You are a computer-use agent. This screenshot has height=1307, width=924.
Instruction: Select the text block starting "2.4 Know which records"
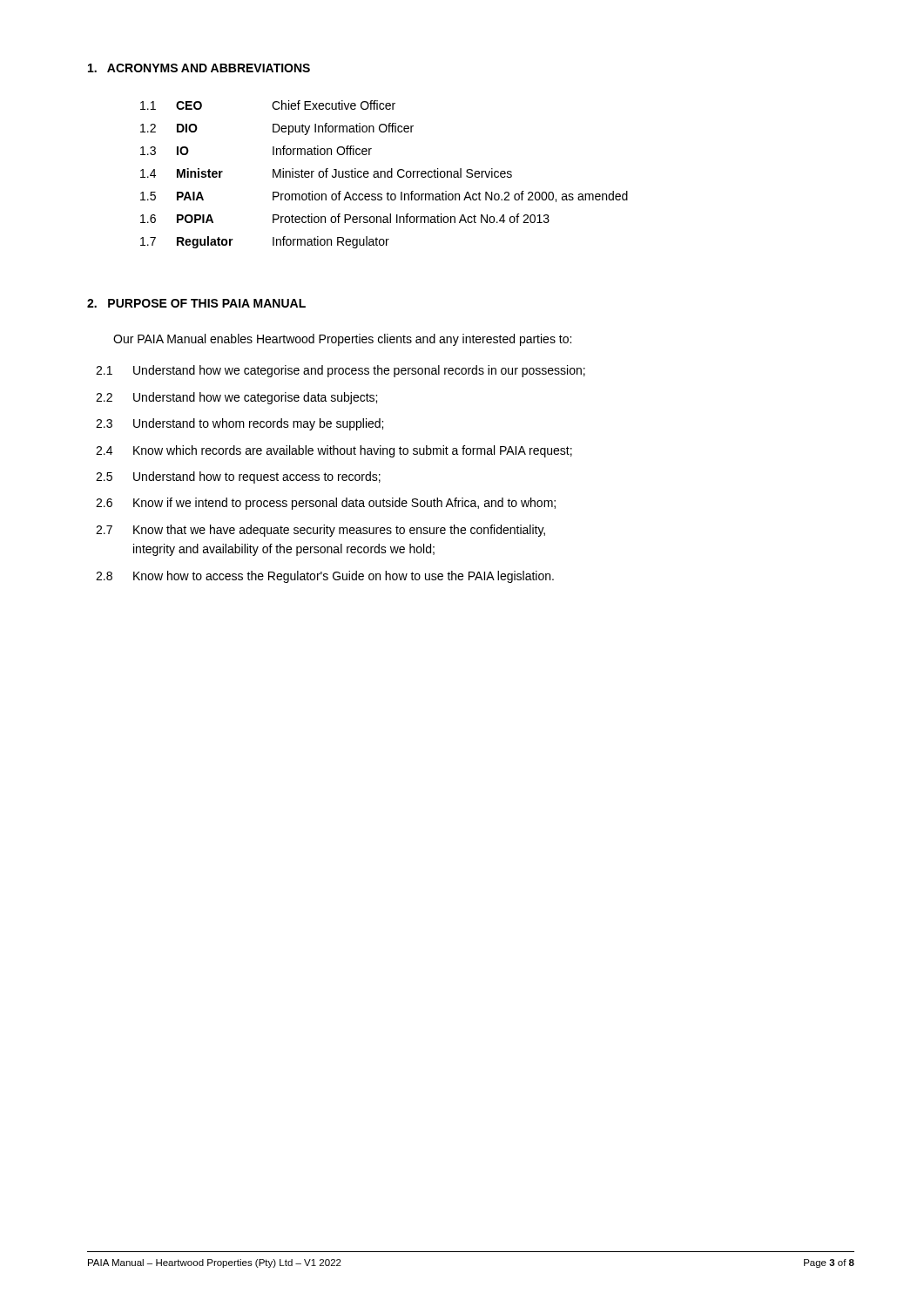(475, 450)
